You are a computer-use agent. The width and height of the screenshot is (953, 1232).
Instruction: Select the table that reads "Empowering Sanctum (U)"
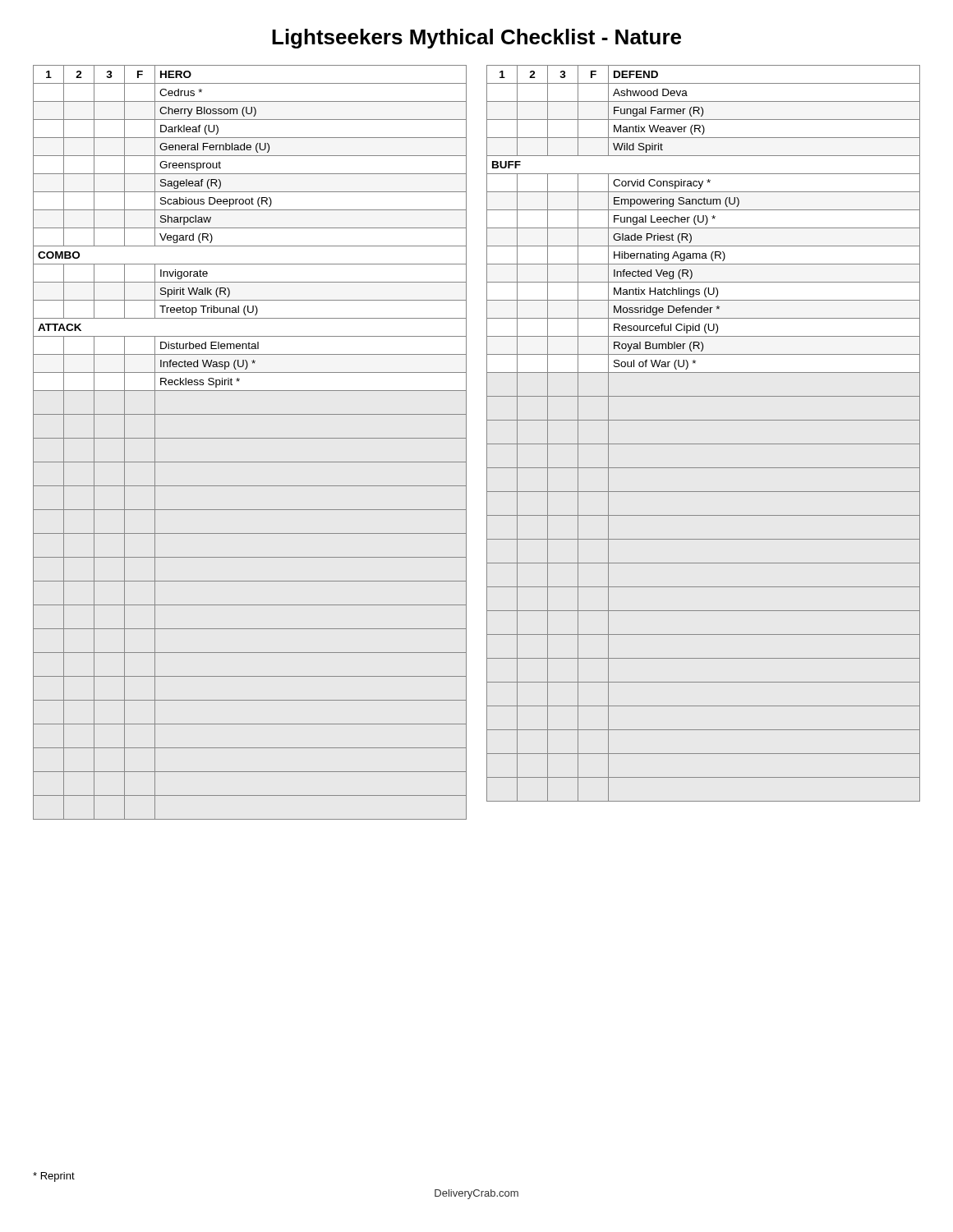point(703,433)
